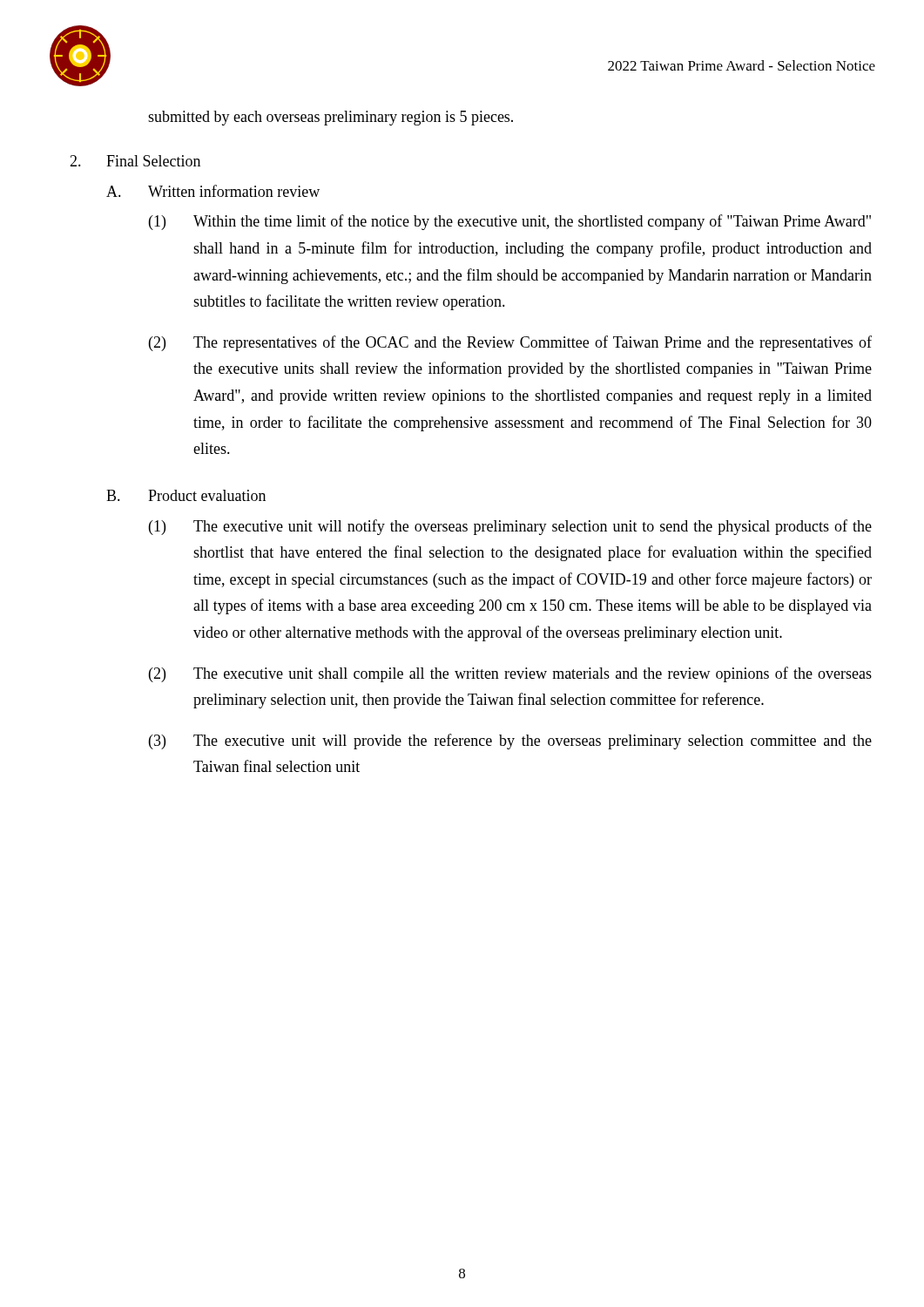Locate the text block with the text "submitted by each overseas preliminary region is"
The image size is (924, 1307).
(x=331, y=117)
